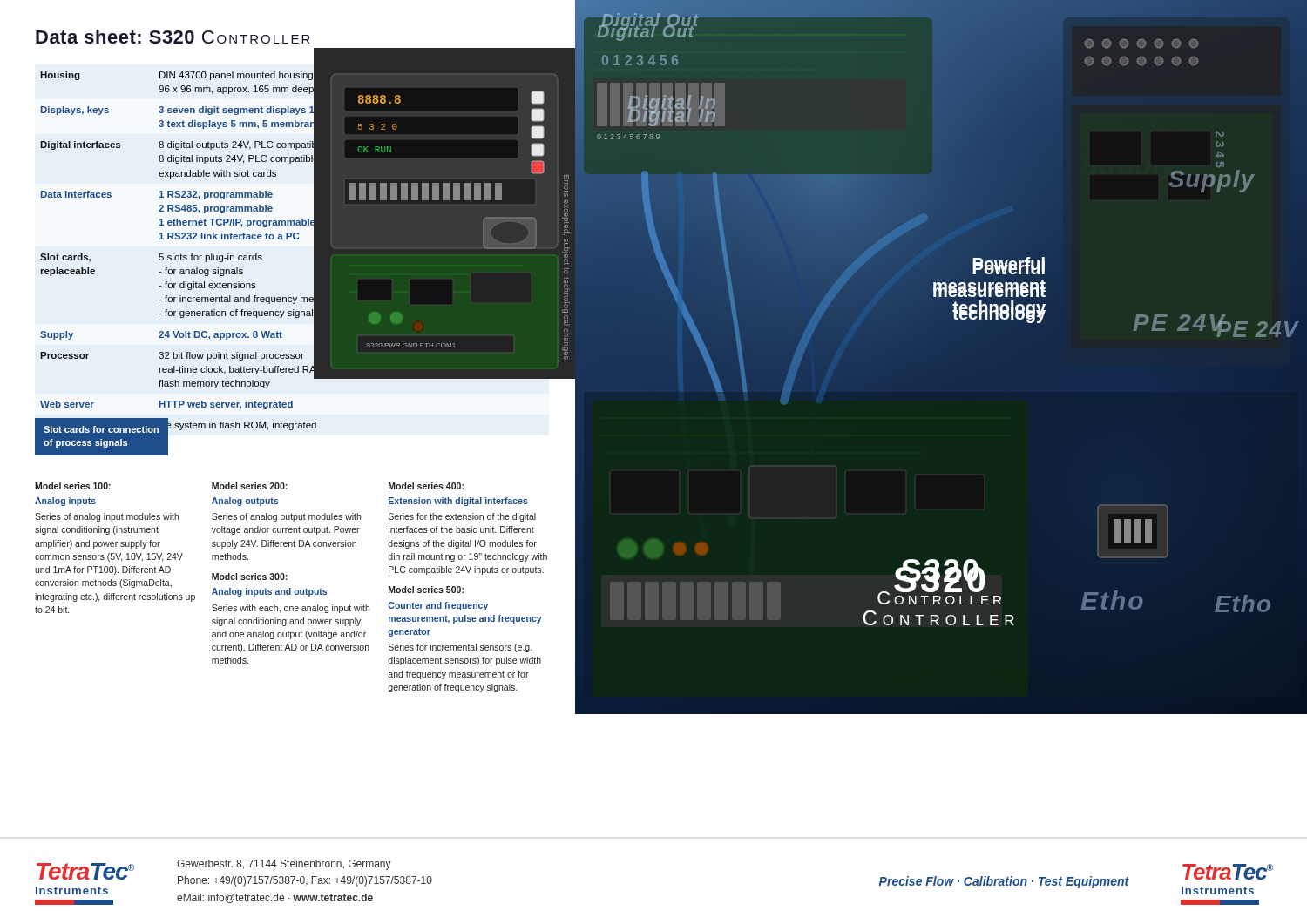Find the caption with the text "Errors excepted, subject to technological changes."
The image size is (1307, 924).
click(x=566, y=305)
